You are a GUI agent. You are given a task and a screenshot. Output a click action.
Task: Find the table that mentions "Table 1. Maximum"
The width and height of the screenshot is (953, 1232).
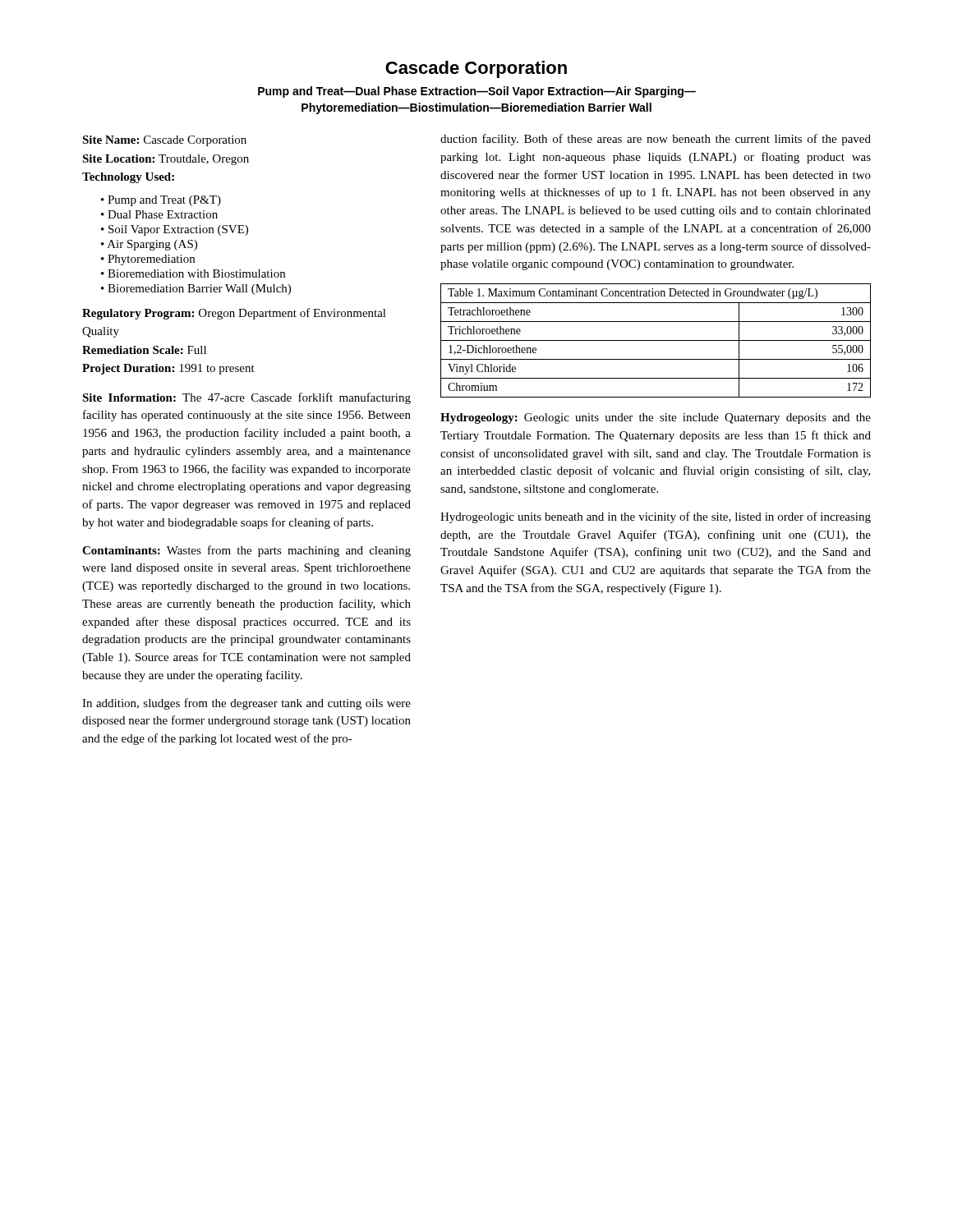pyautogui.click(x=656, y=341)
